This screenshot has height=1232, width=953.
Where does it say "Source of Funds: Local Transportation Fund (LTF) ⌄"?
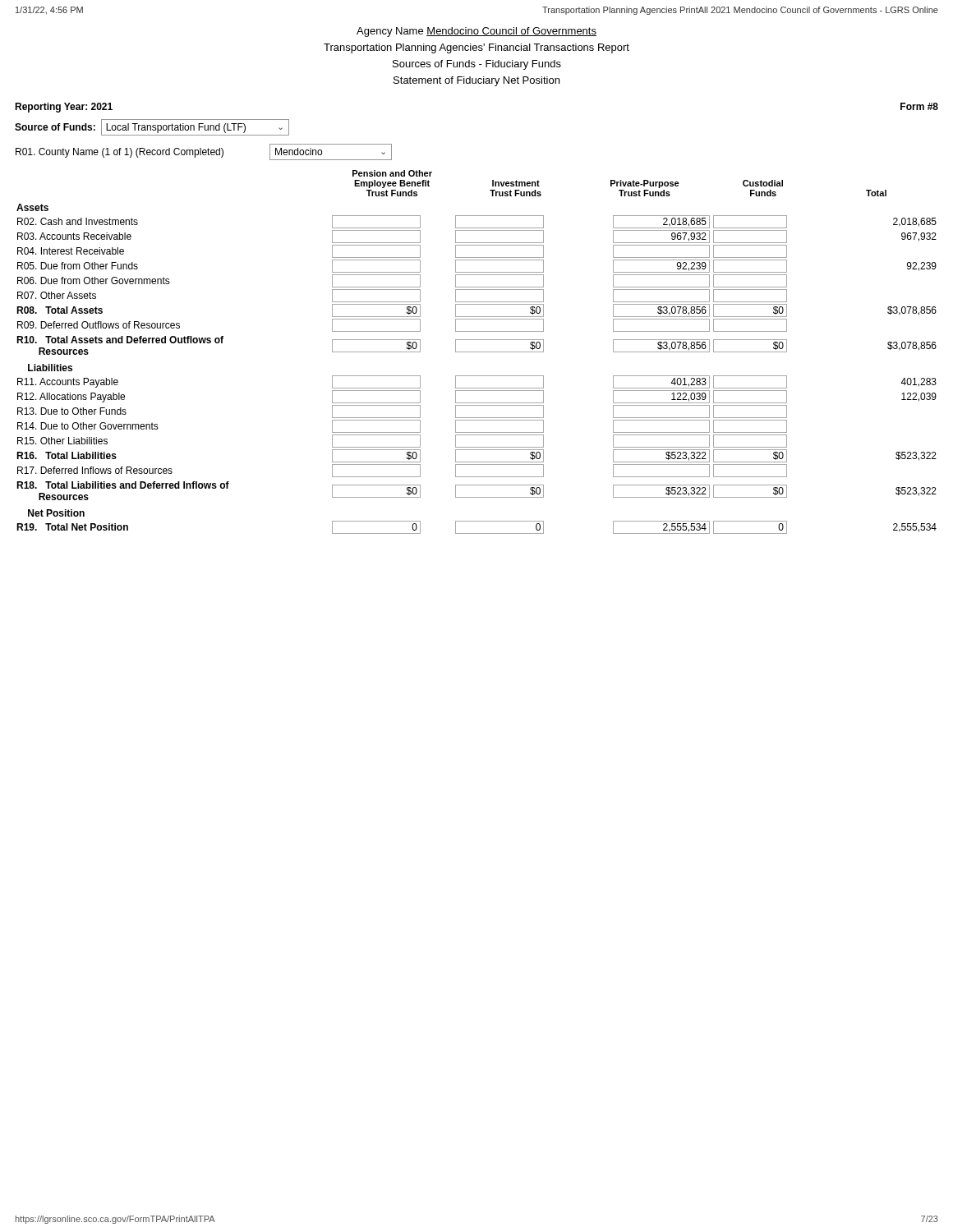coord(152,127)
